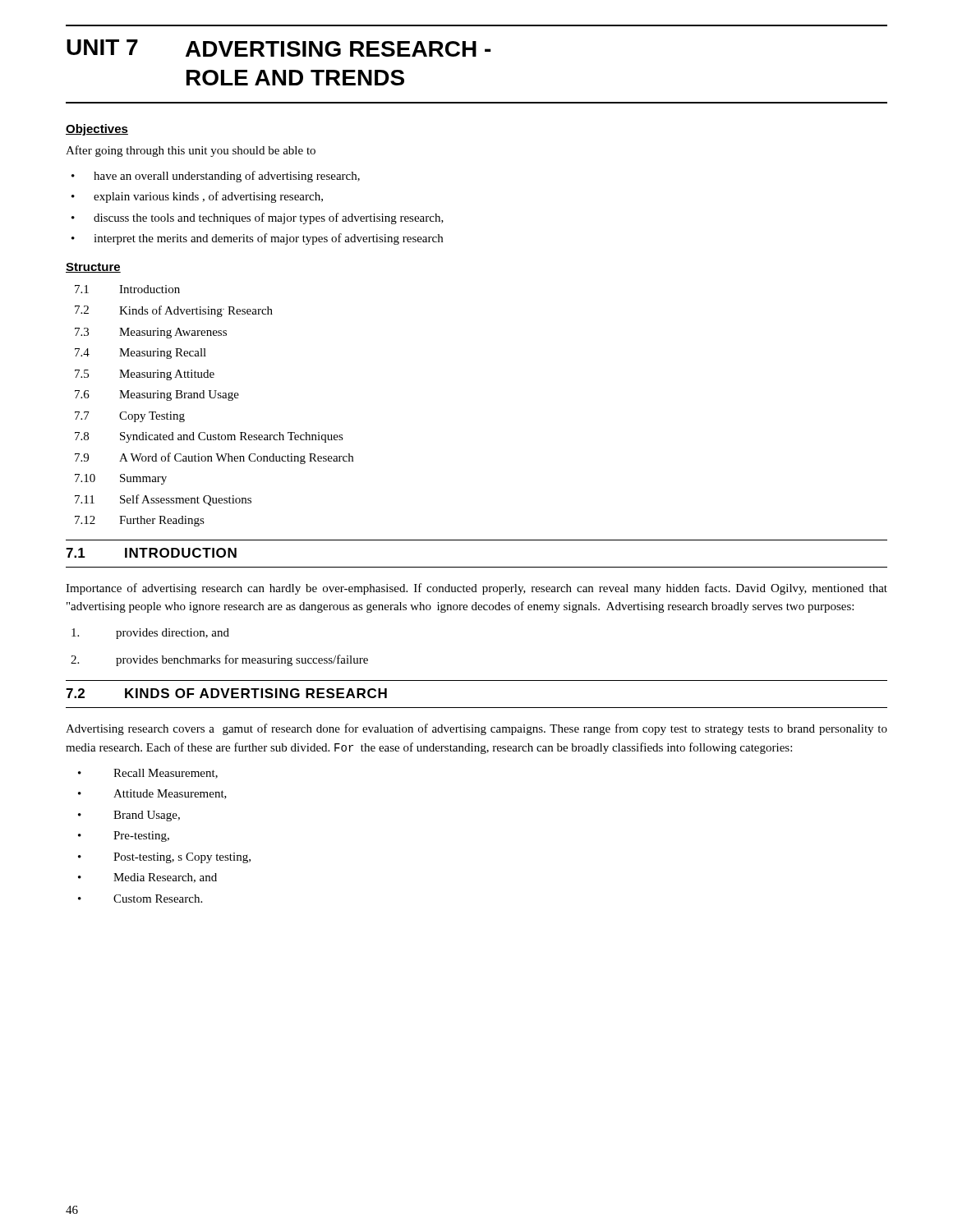The width and height of the screenshot is (953, 1232).
Task: Click where it says "• Custom Research."
Action: tap(134, 898)
